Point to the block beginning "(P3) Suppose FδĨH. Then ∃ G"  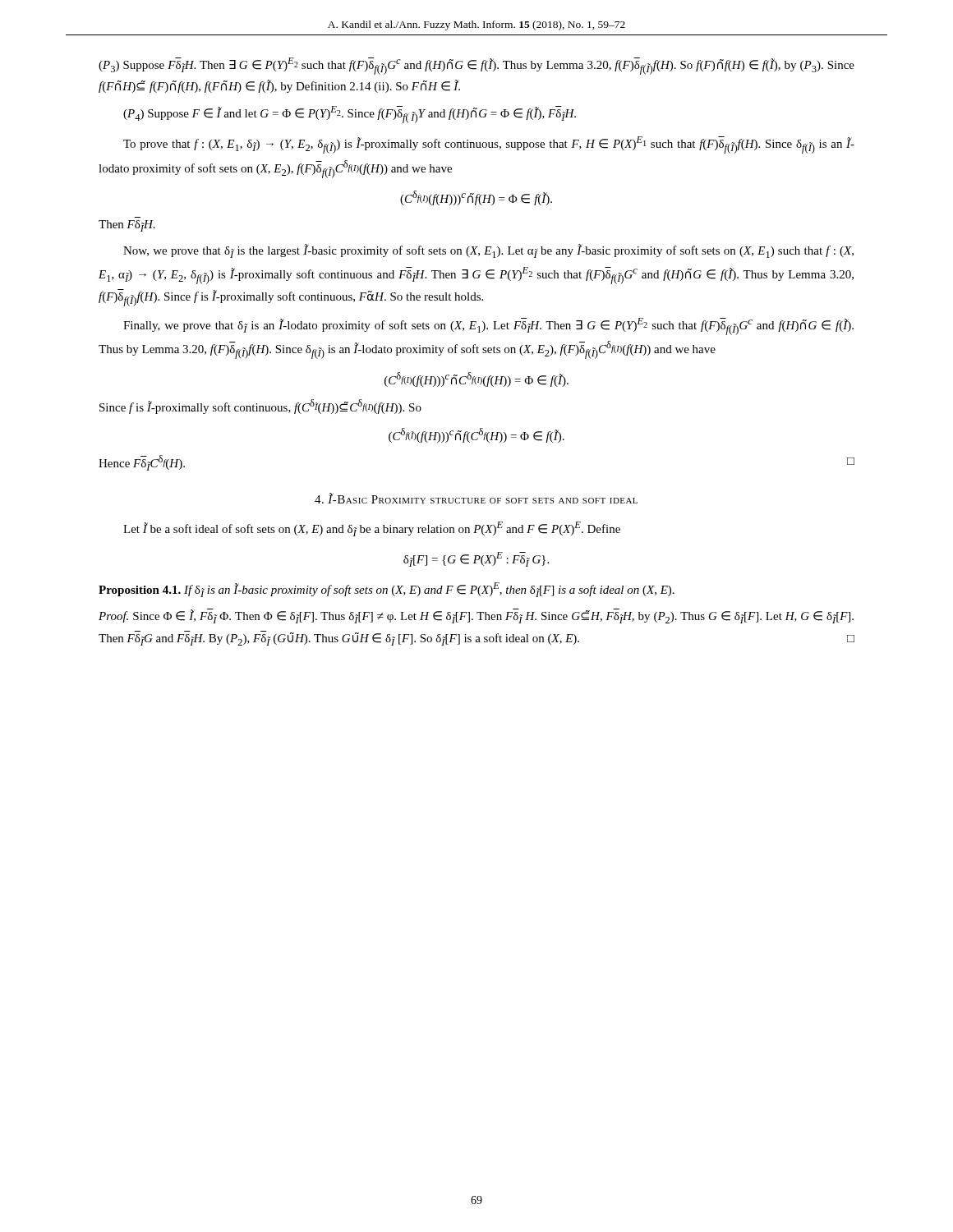point(476,117)
